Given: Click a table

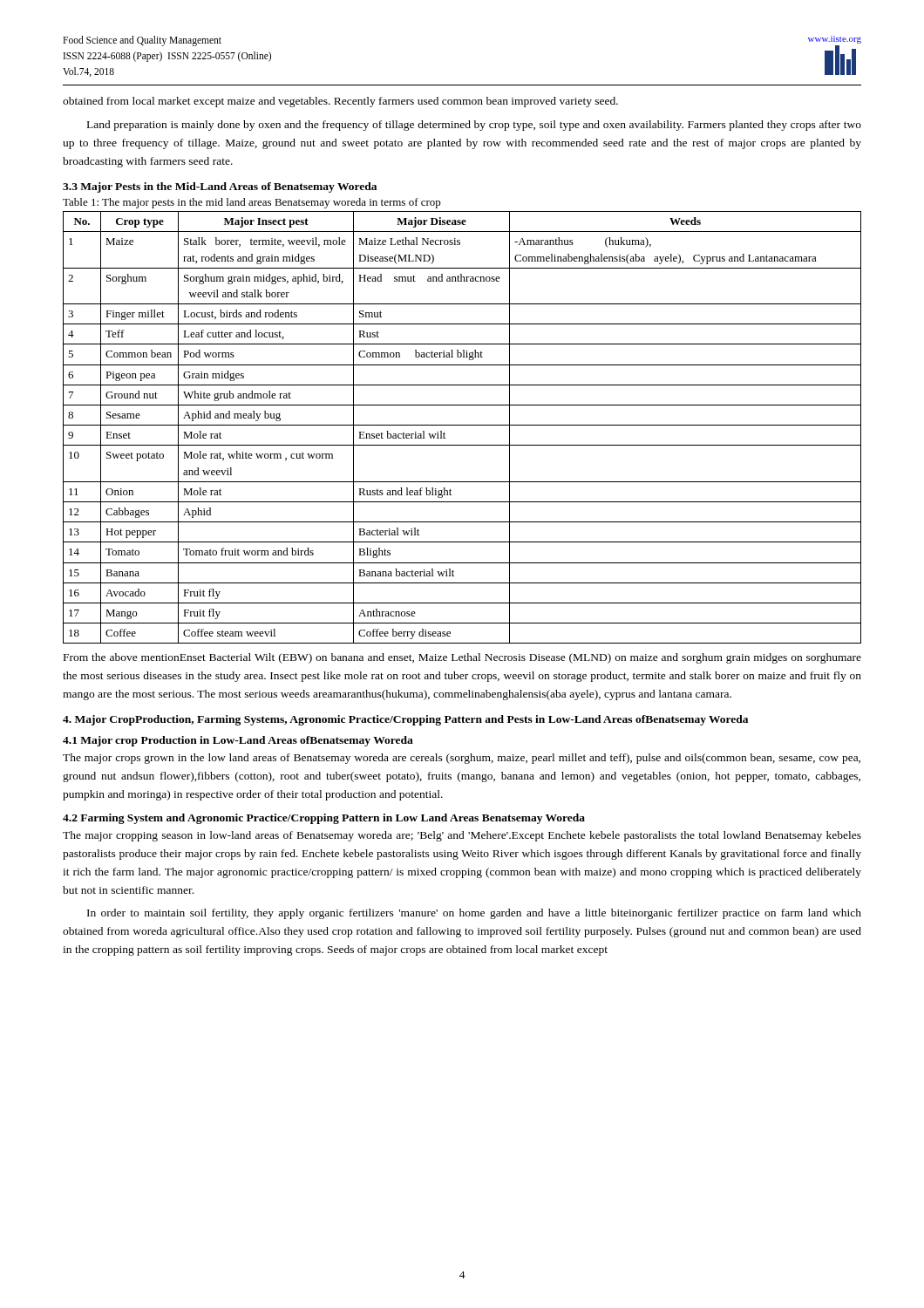Looking at the screenshot, I should (462, 427).
